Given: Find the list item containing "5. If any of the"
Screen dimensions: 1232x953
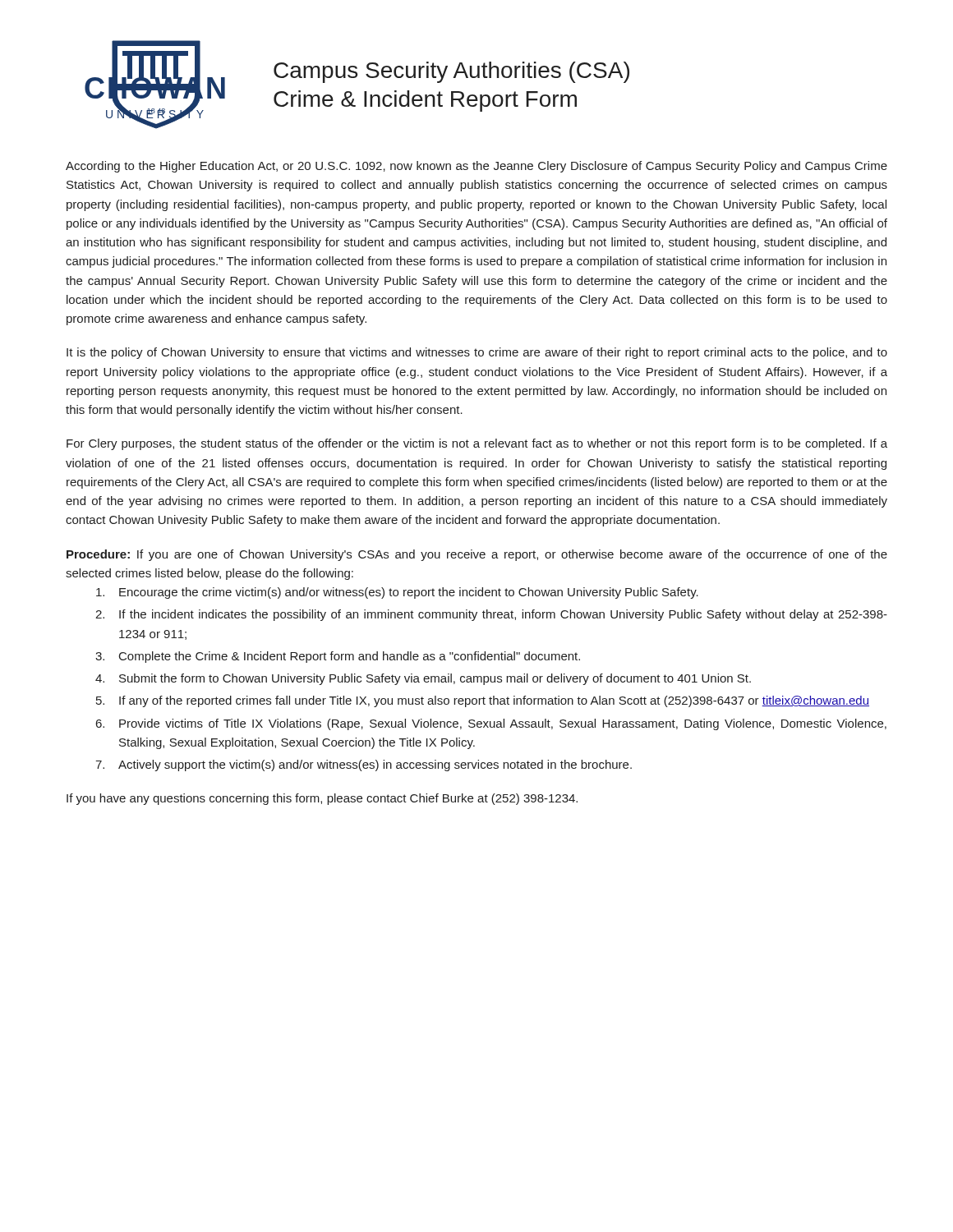Looking at the screenshot, I should pyautogui.click(x=491, y=700).
